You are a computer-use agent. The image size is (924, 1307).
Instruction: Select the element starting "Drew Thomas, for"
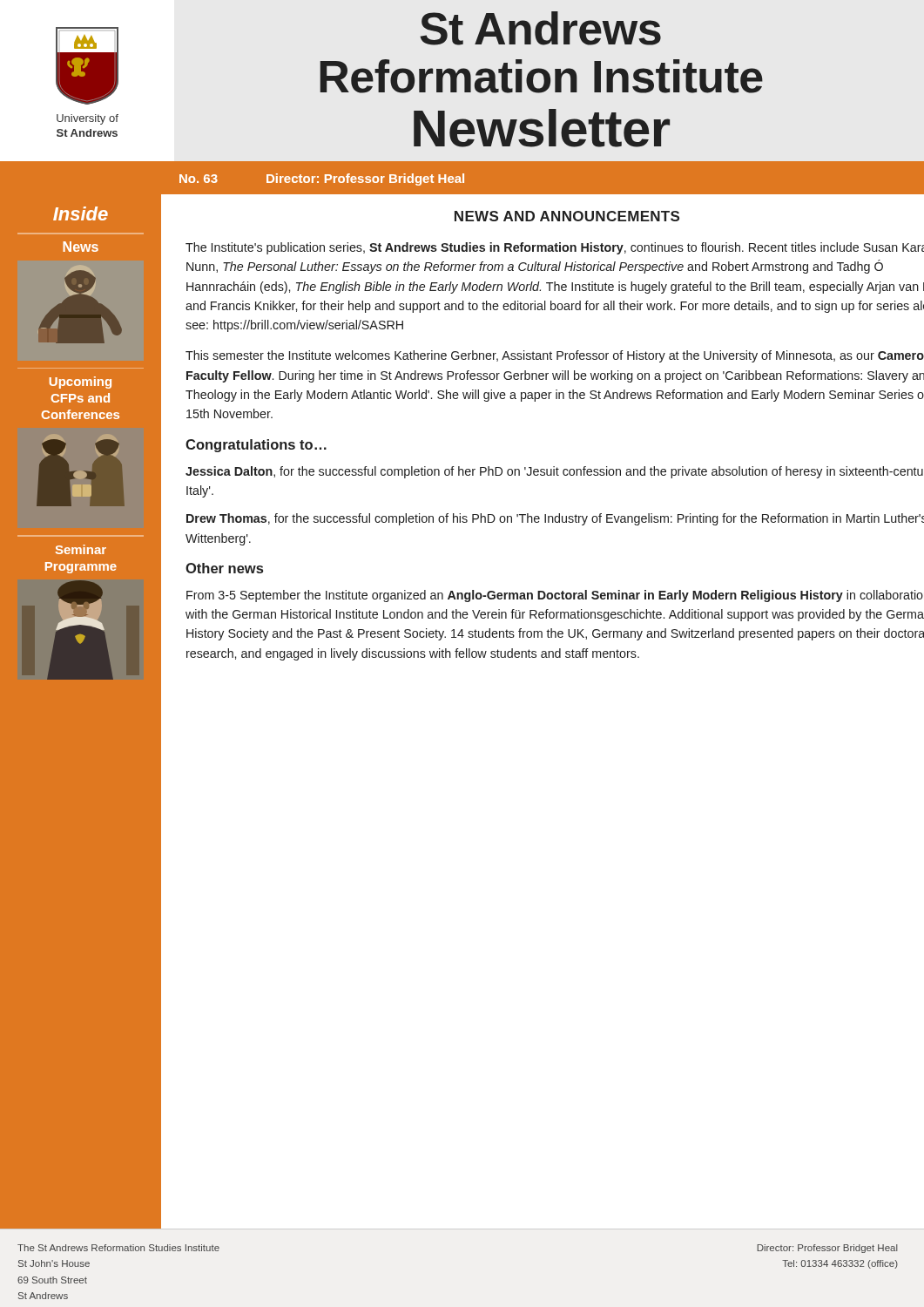point(555,528)
